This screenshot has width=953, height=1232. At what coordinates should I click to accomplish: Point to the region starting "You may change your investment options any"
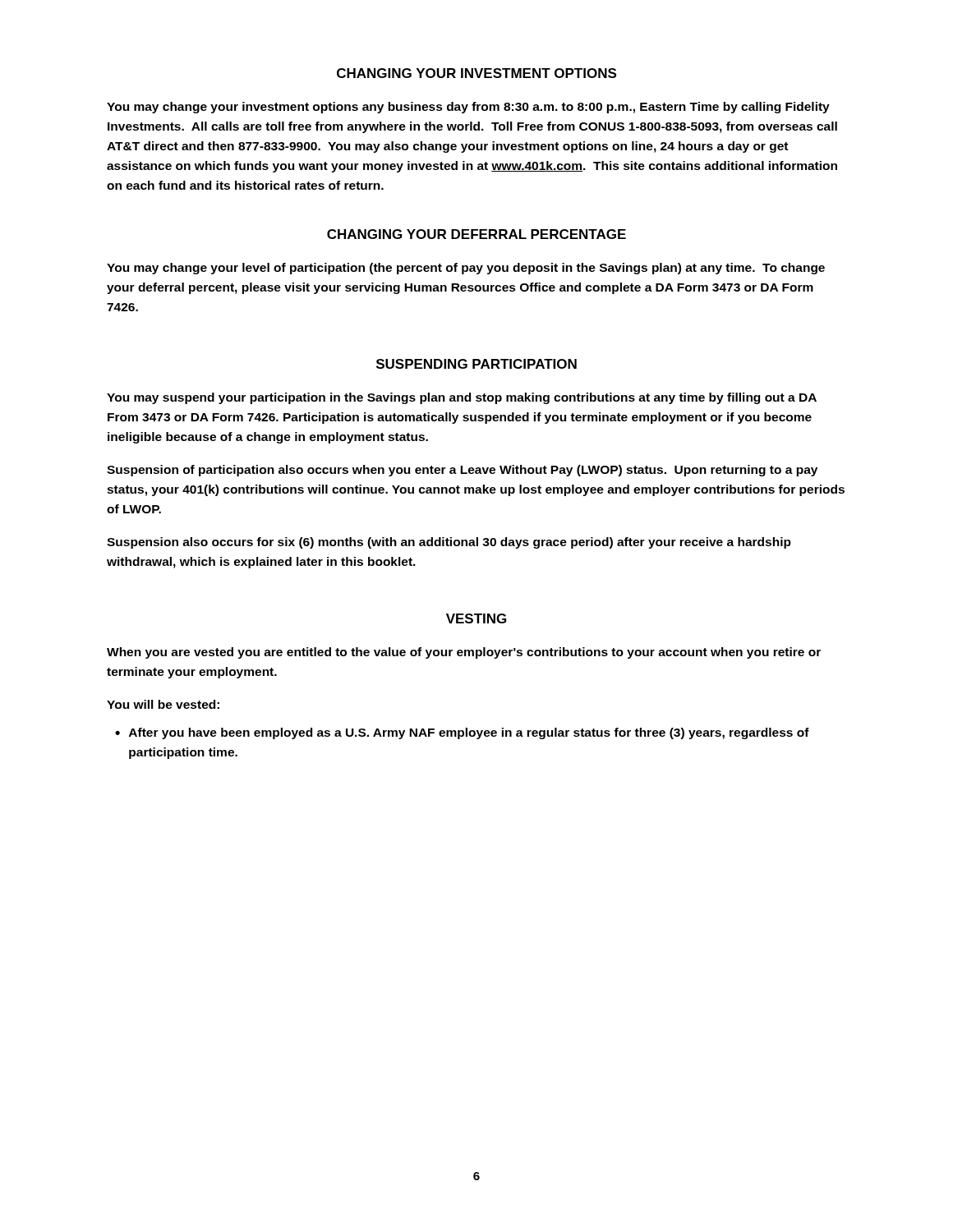pyautogui.click(x=472, y=146)
